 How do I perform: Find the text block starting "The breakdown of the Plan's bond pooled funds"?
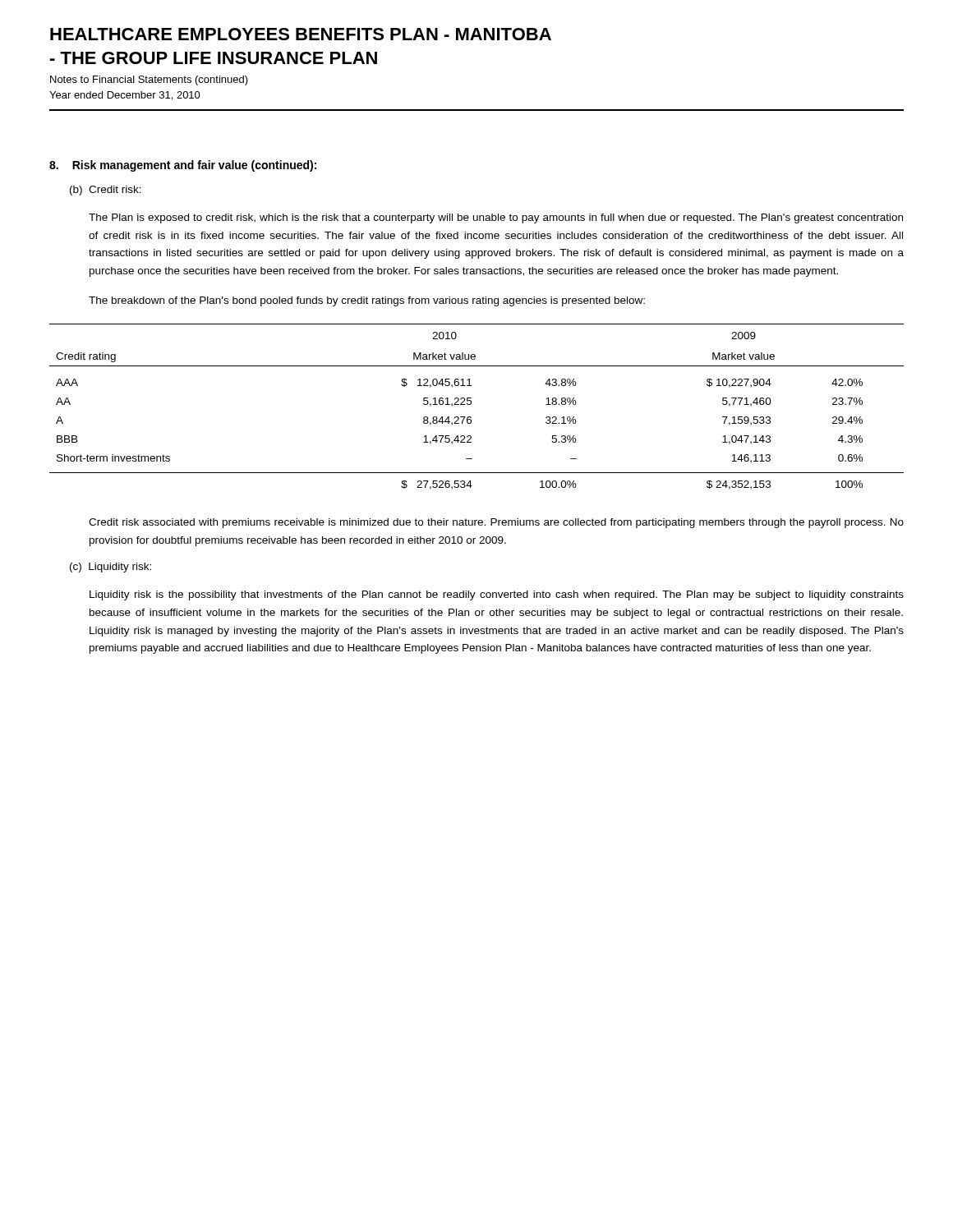coord(367,300)
